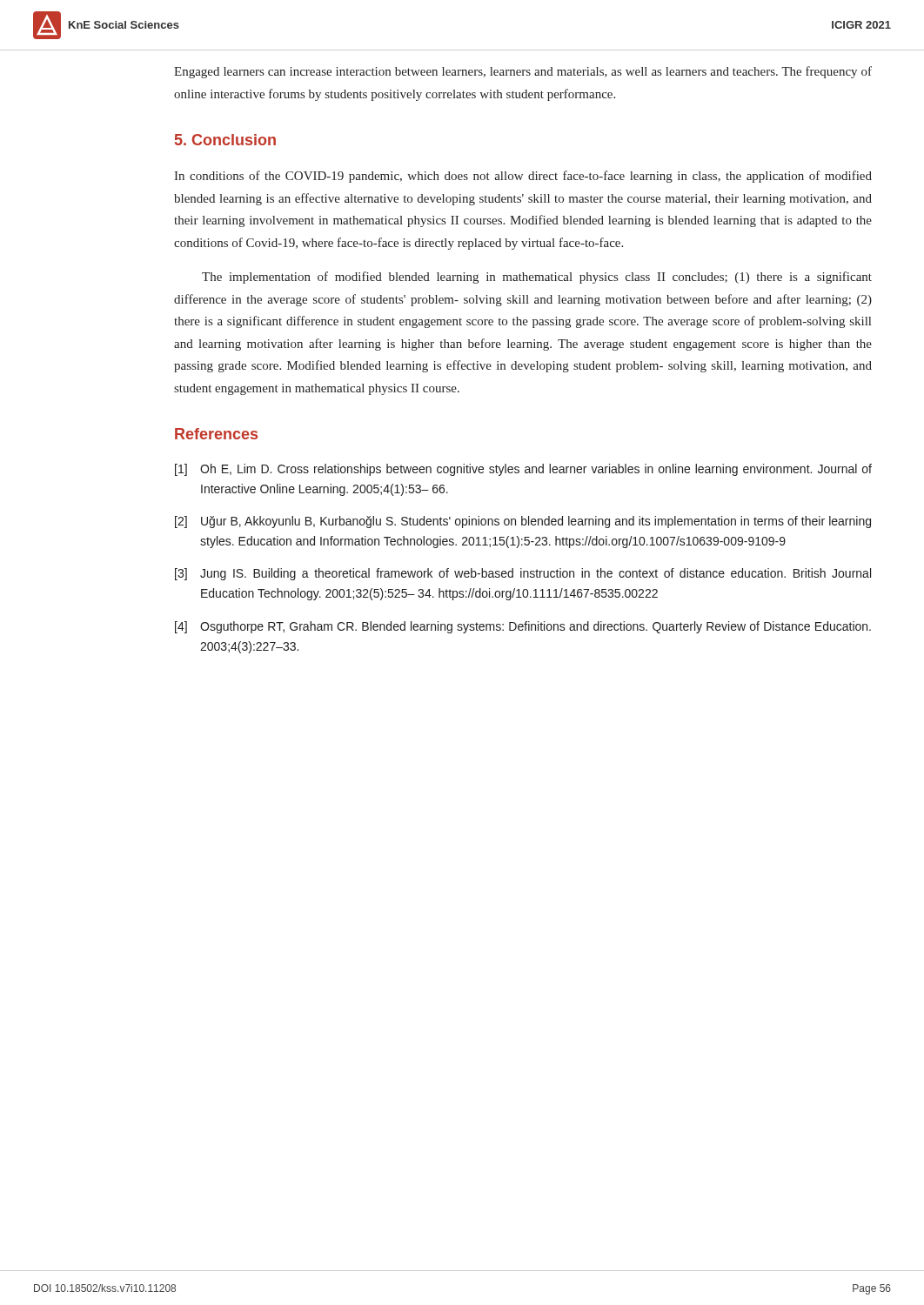Select the list item that reads "[4] Osguthorpe RT, Graham CR. Blended"
Screen dimensions: 1305x924
(523, 637)
